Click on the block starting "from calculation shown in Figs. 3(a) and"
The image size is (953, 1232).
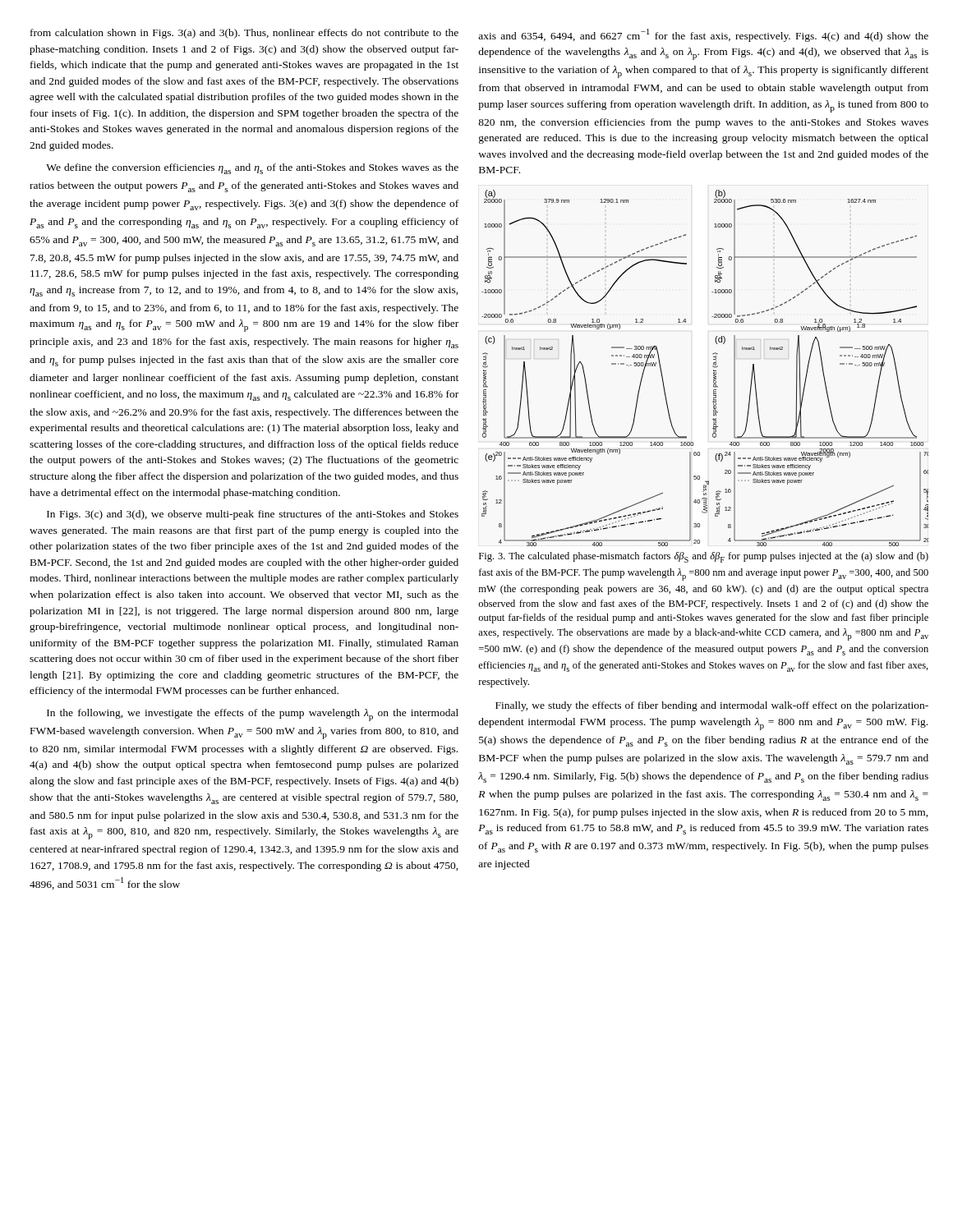[244, 89]
